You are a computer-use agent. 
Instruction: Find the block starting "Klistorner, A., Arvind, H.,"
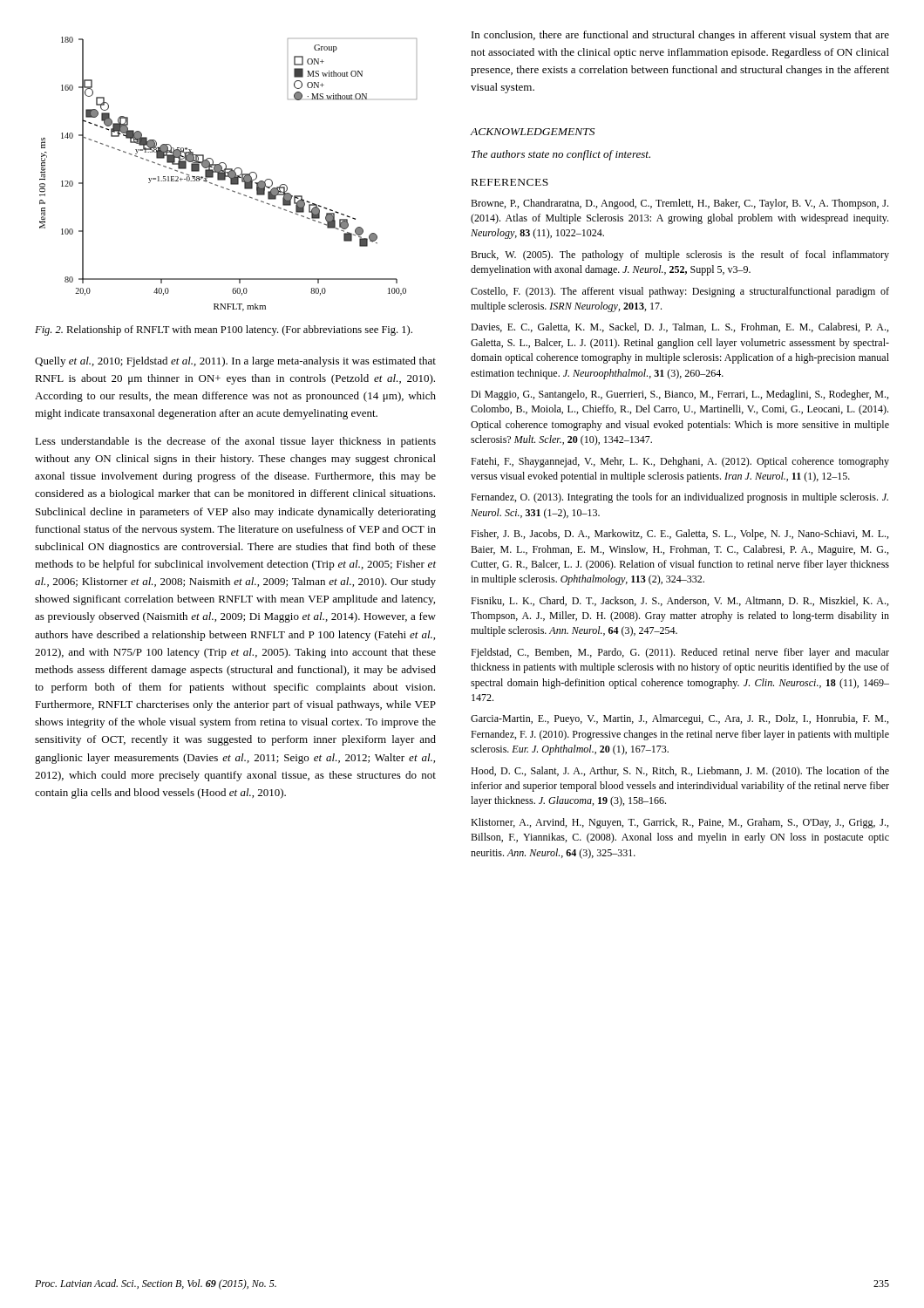pyautogui.click(x=680, y=837)
